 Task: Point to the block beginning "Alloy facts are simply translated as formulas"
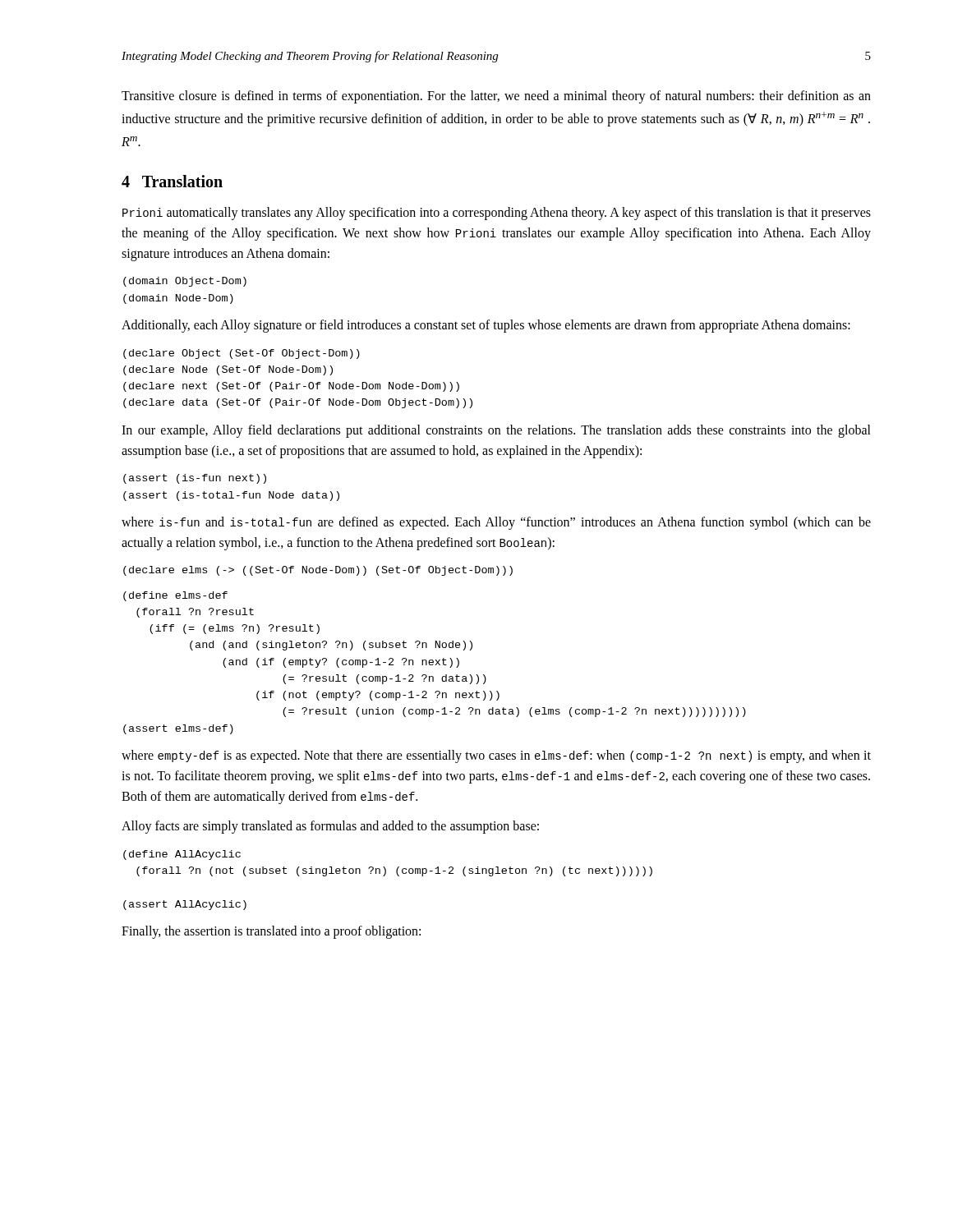(x=331, y=826)
